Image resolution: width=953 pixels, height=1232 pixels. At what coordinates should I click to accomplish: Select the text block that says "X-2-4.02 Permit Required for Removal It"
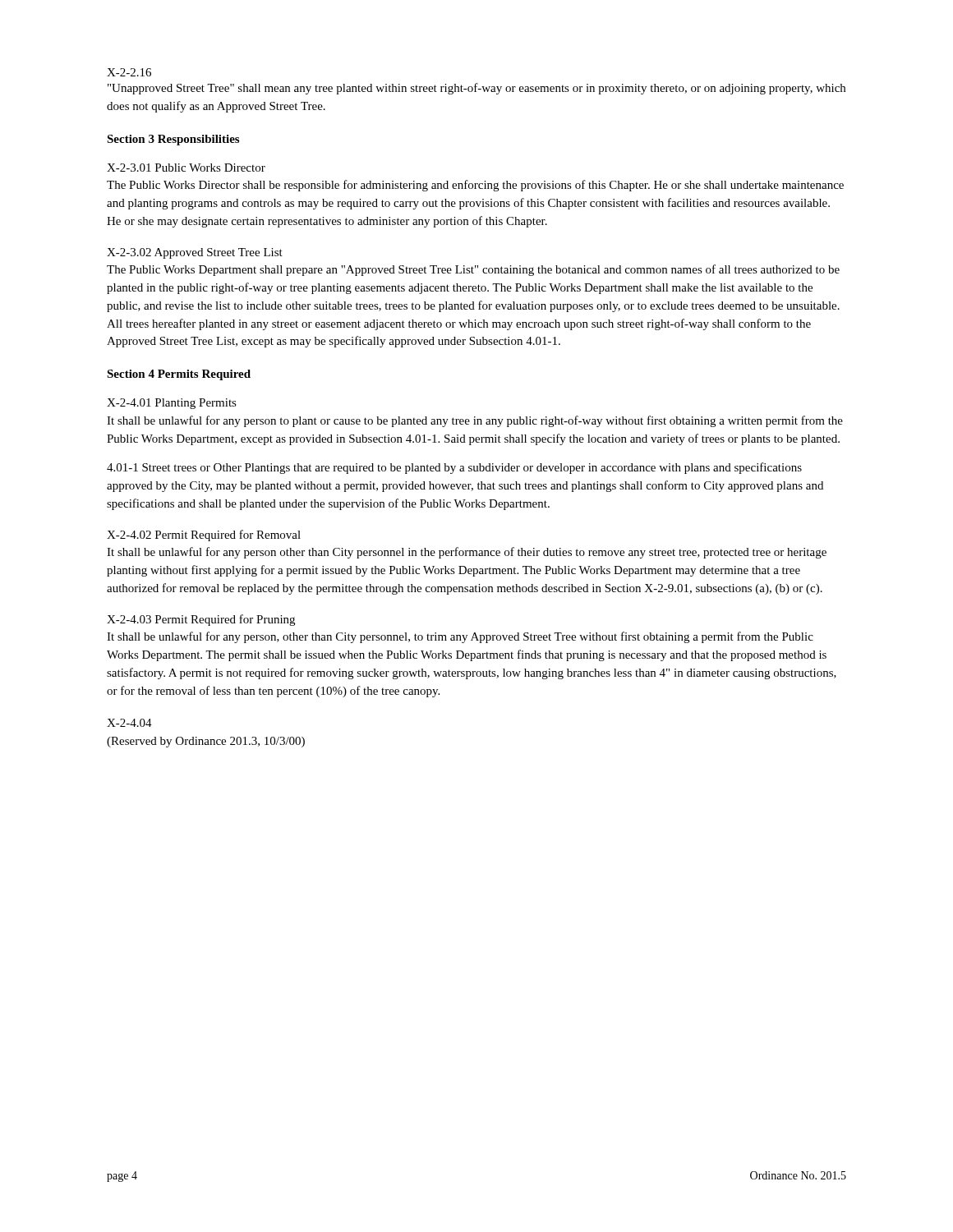(476, 562)
